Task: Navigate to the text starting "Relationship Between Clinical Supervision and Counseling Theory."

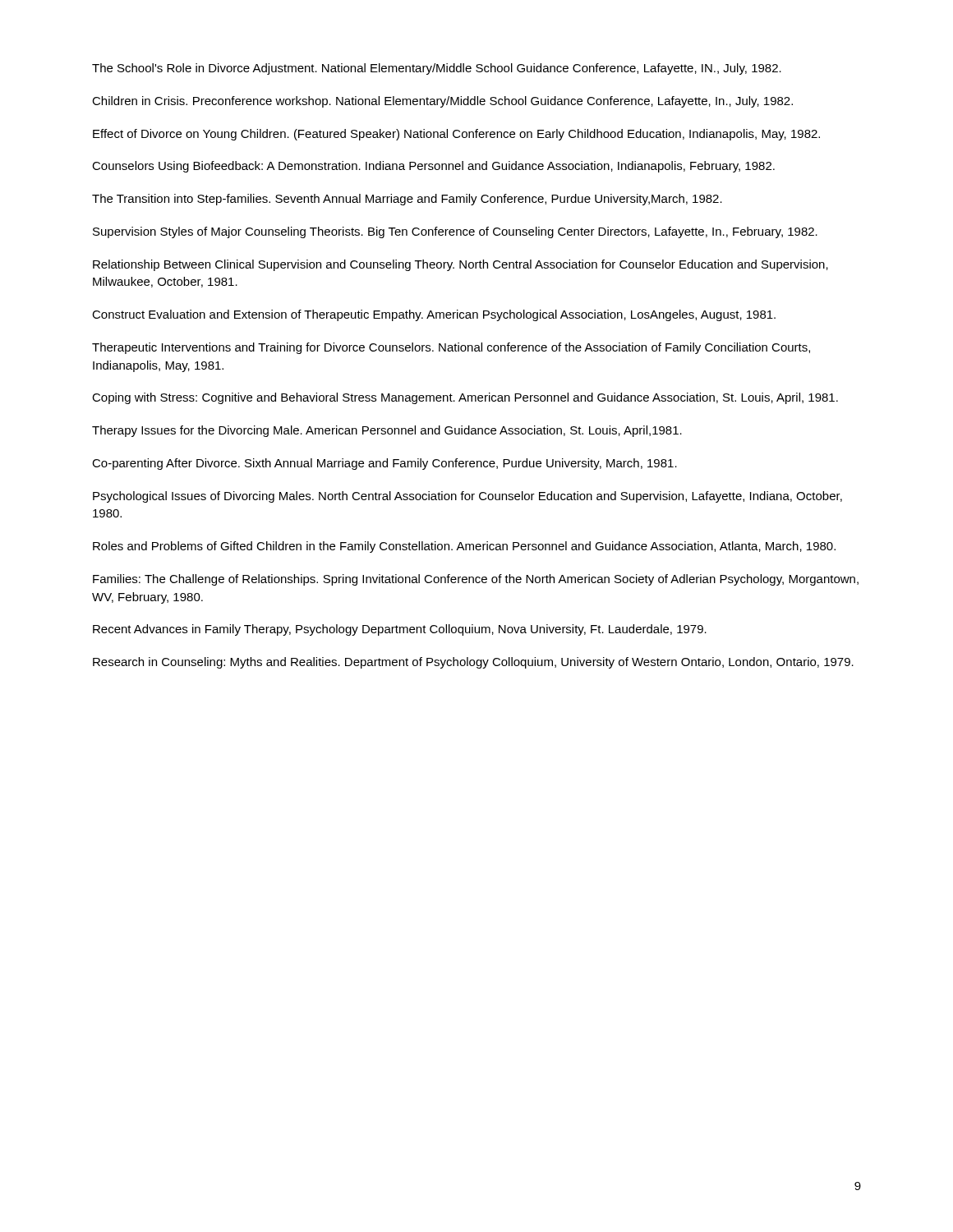Action: click(460, 273)
